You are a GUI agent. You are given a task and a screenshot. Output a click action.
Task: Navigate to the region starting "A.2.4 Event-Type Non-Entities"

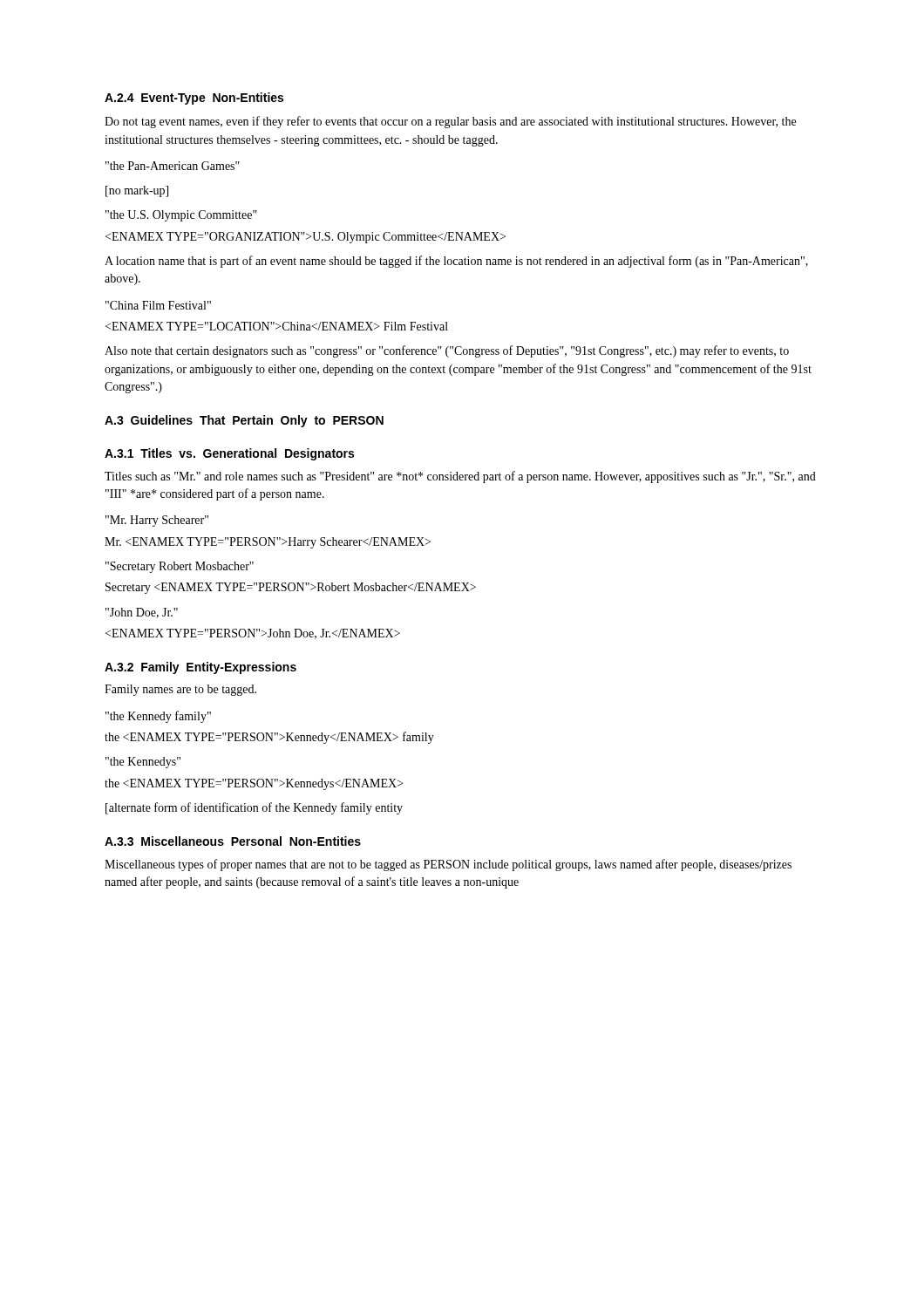pos(194,98)
